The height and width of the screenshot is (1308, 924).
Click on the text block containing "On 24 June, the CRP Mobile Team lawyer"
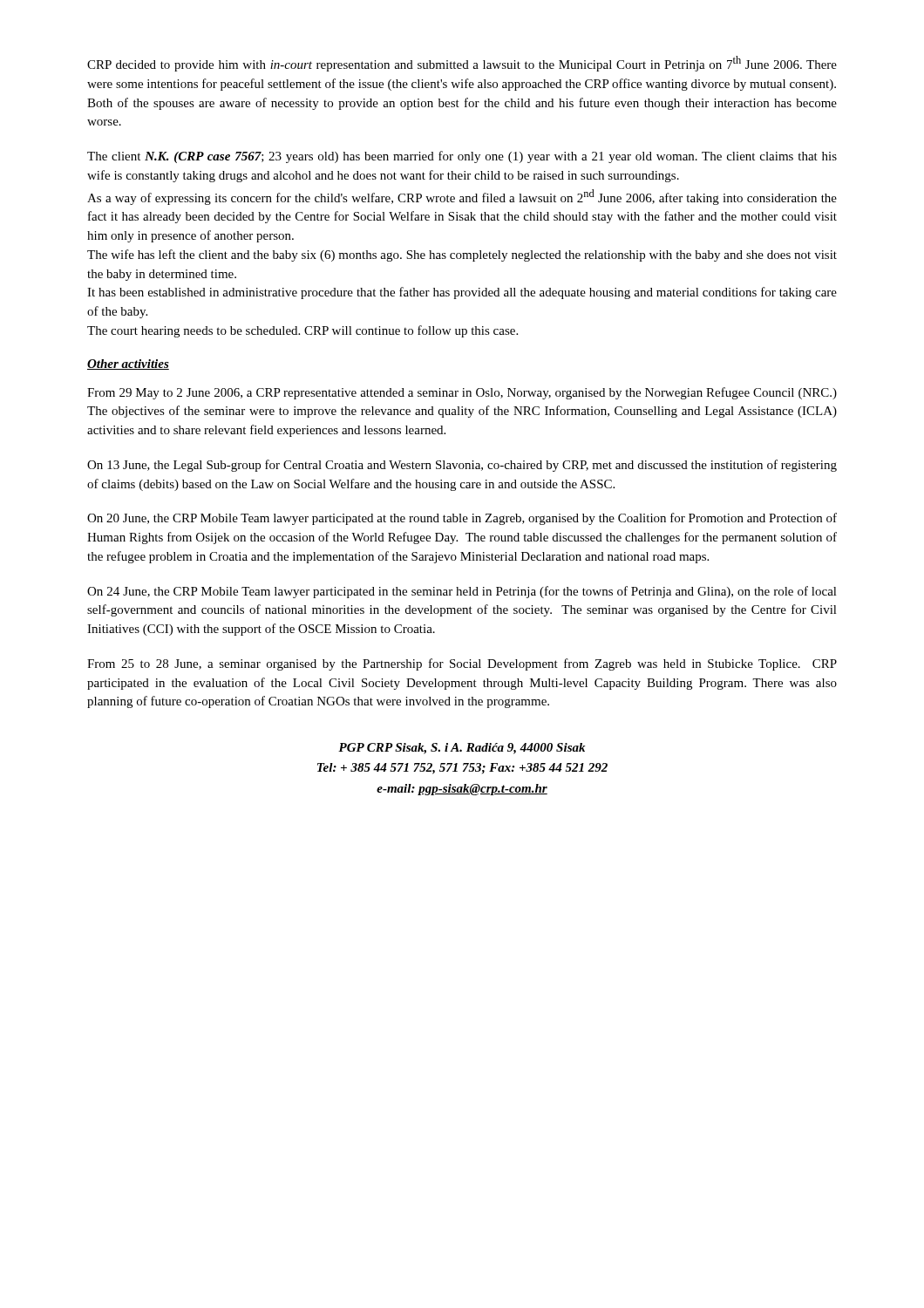pyautogui.click(x=462, y=610)
